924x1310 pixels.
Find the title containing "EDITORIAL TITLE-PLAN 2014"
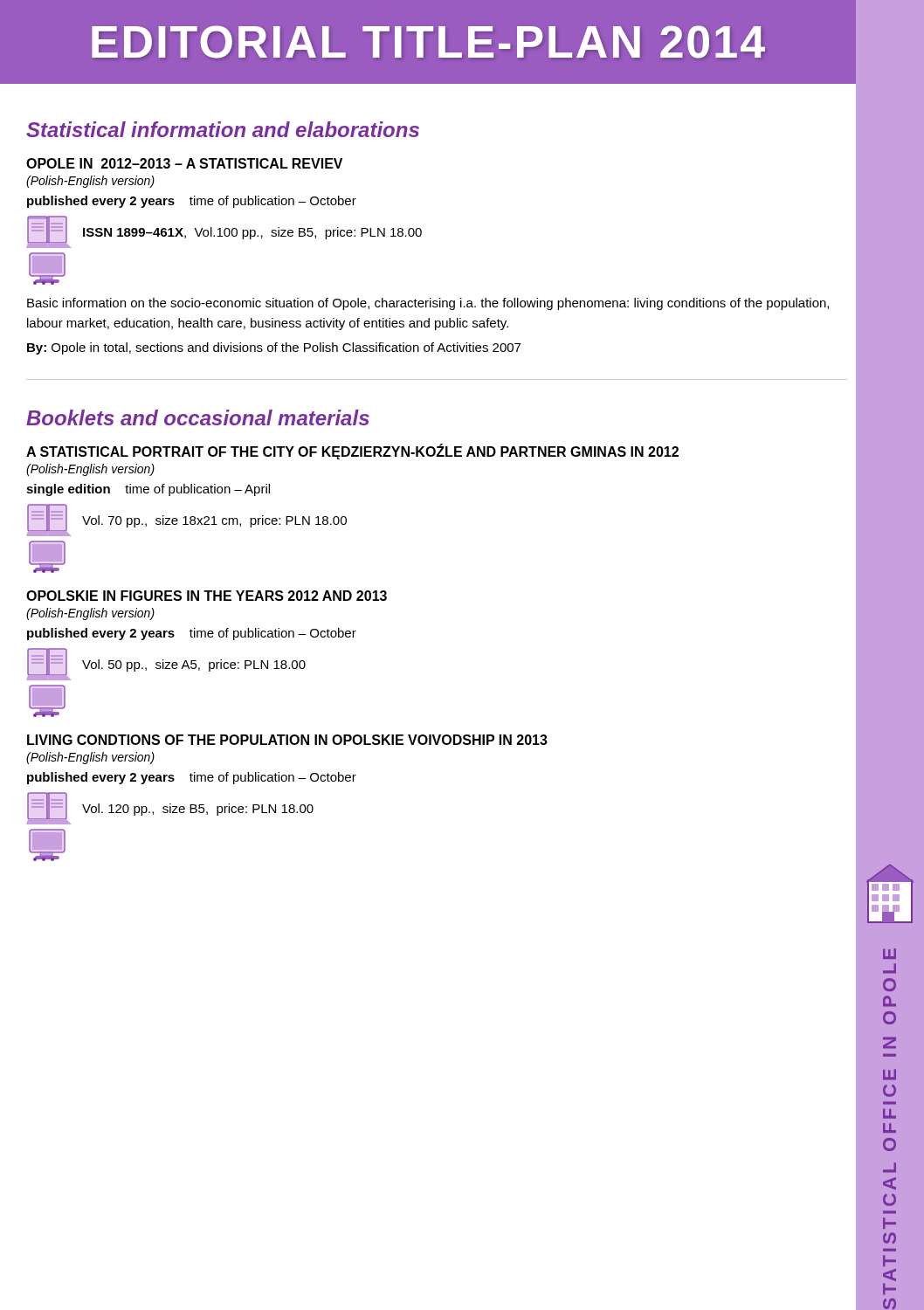click(x=428, y=42)
